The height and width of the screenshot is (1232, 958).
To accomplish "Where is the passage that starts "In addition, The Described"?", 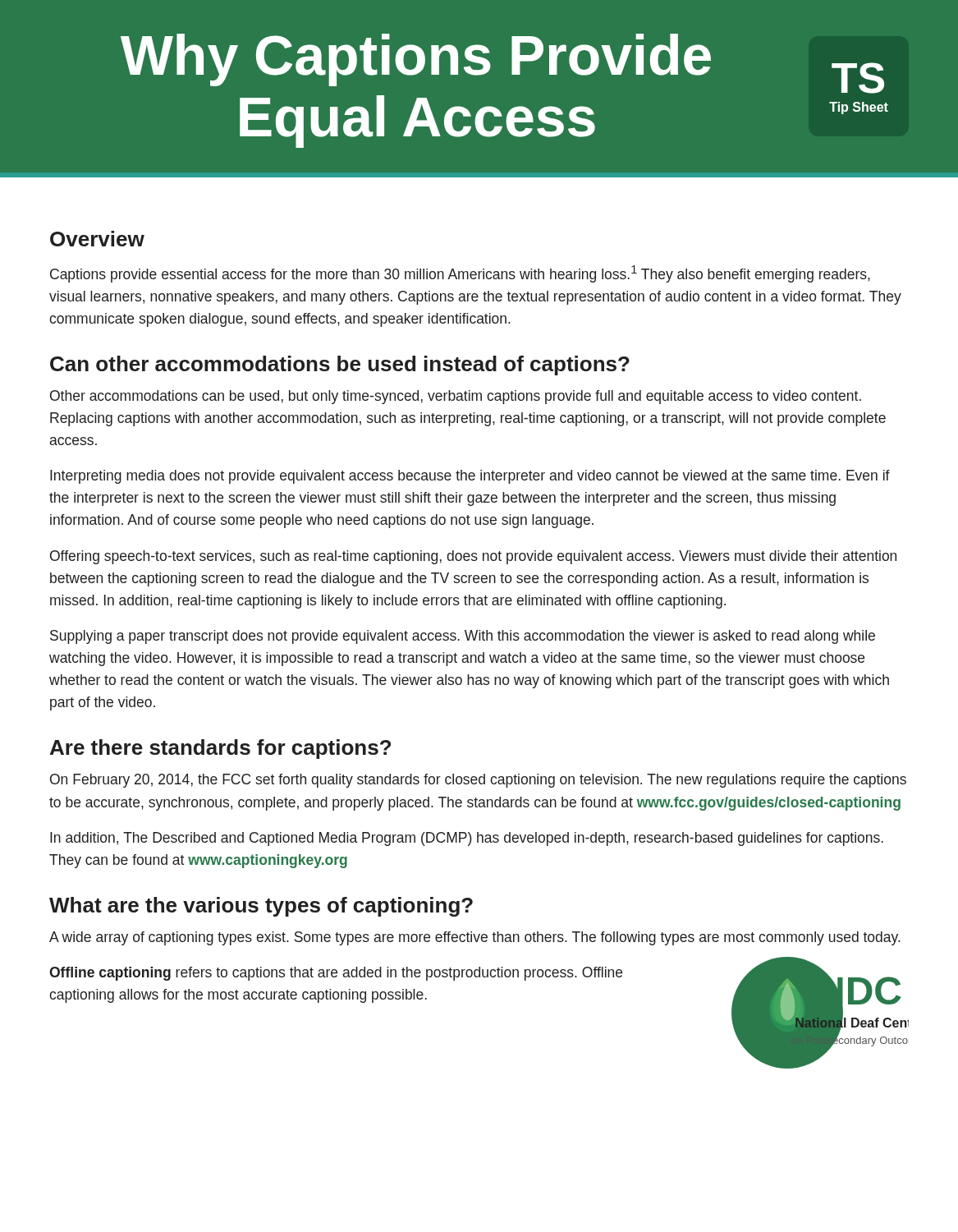I will pos(467,849).
